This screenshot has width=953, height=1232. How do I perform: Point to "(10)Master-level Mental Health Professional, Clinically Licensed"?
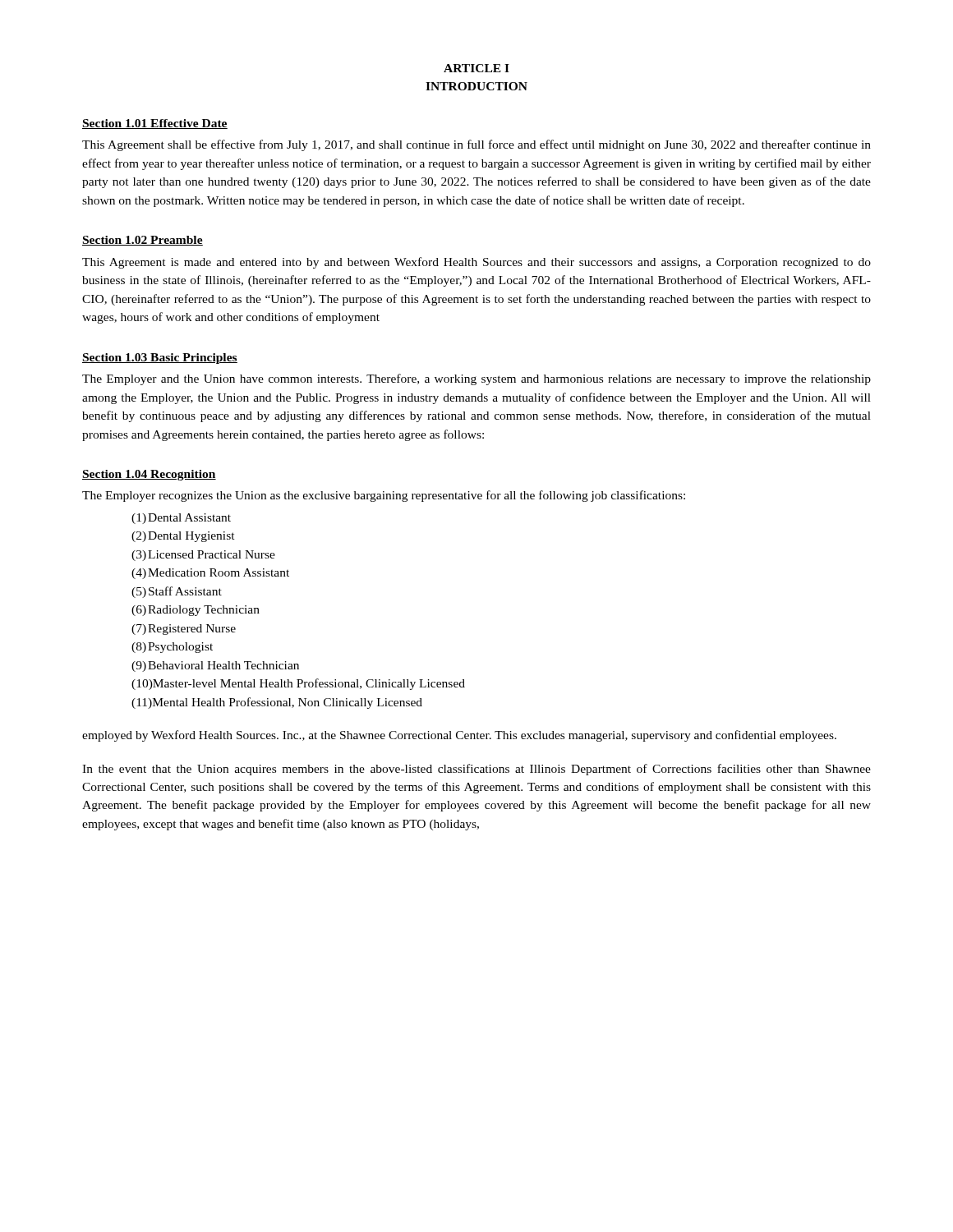[x=298, y=684]
